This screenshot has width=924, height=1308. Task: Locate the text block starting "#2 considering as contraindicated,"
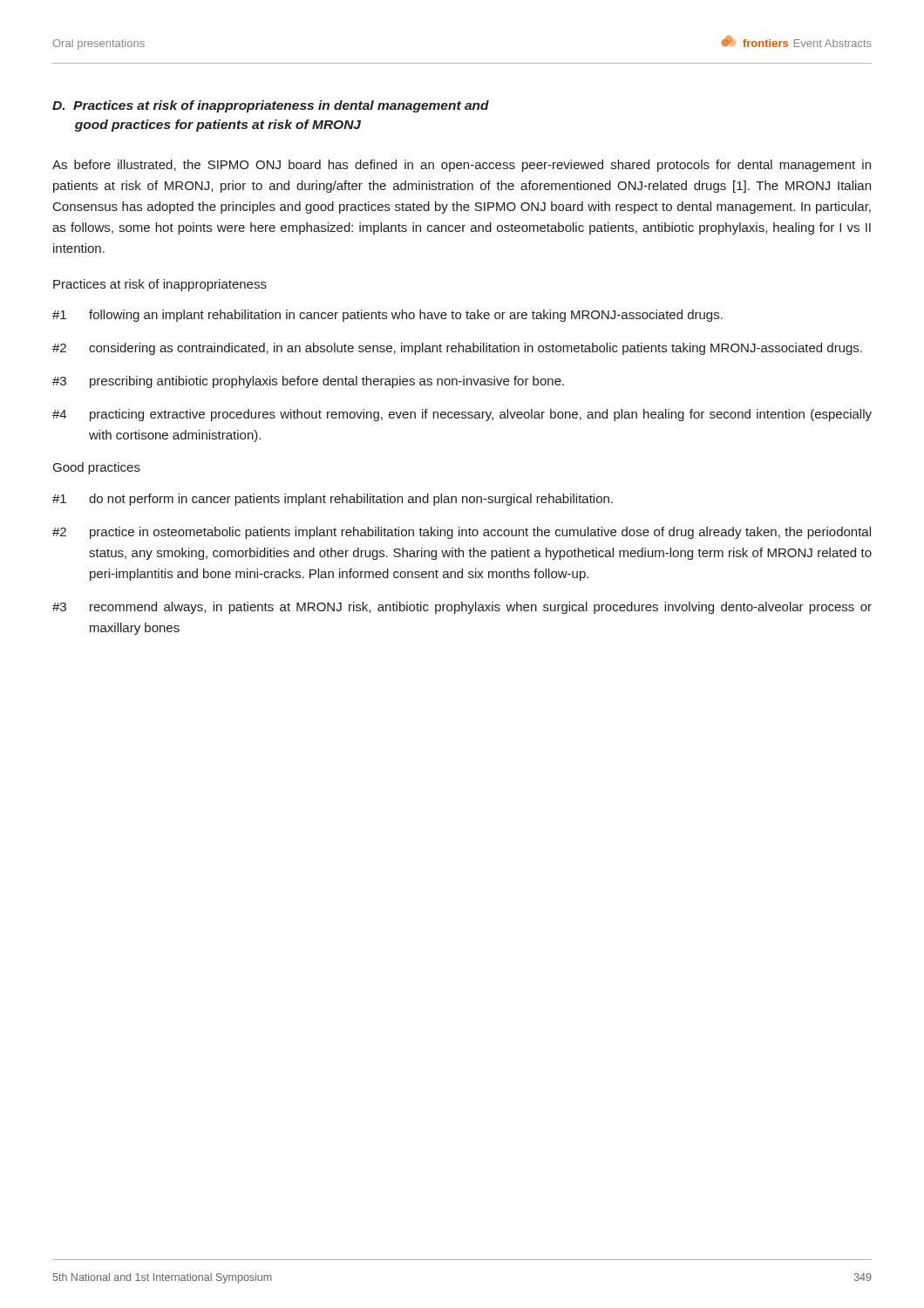[462, 348]
